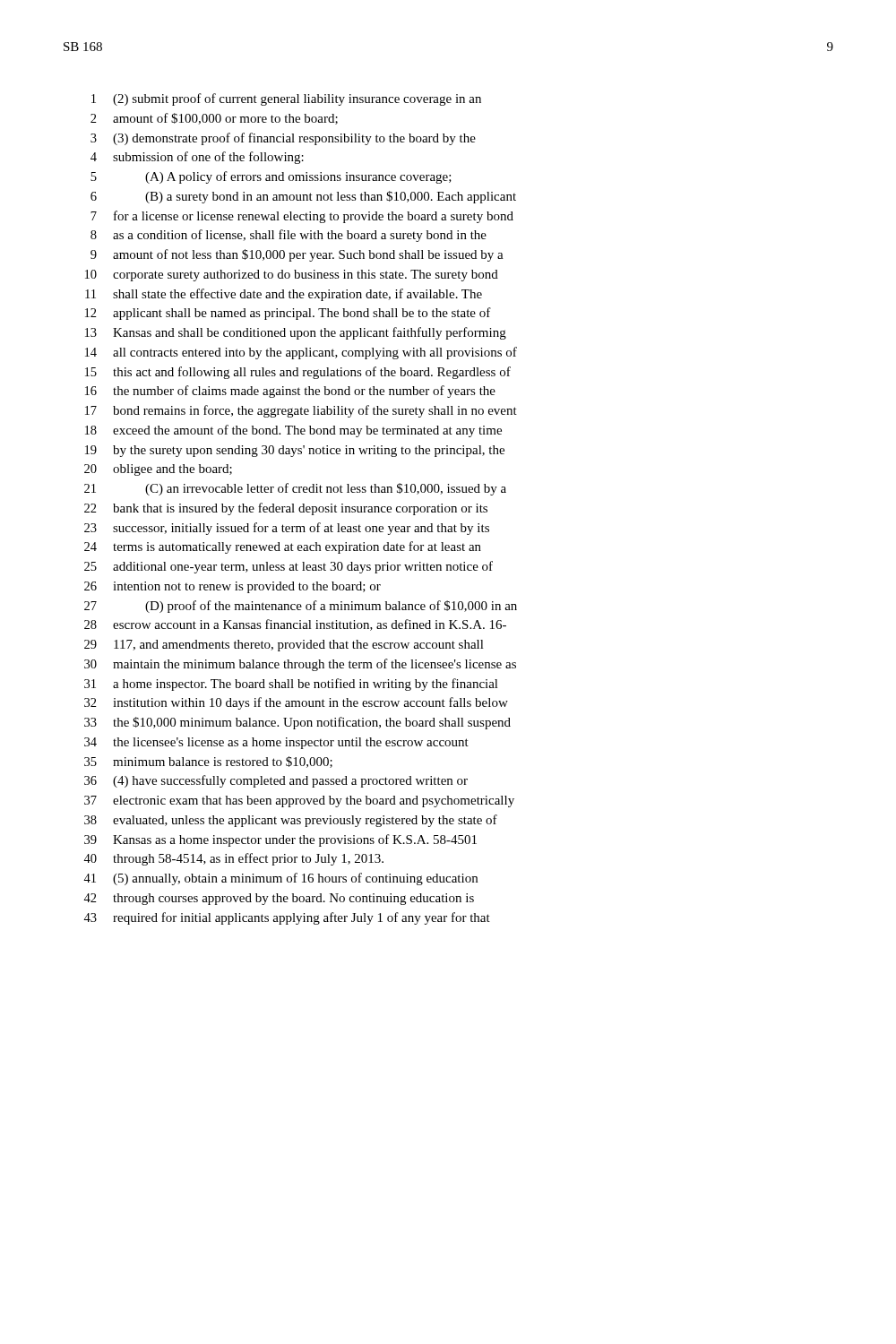
Task: Click on the list item that reads "36 (4) have successfully completed and passed a"
Action: pos(448,781)
